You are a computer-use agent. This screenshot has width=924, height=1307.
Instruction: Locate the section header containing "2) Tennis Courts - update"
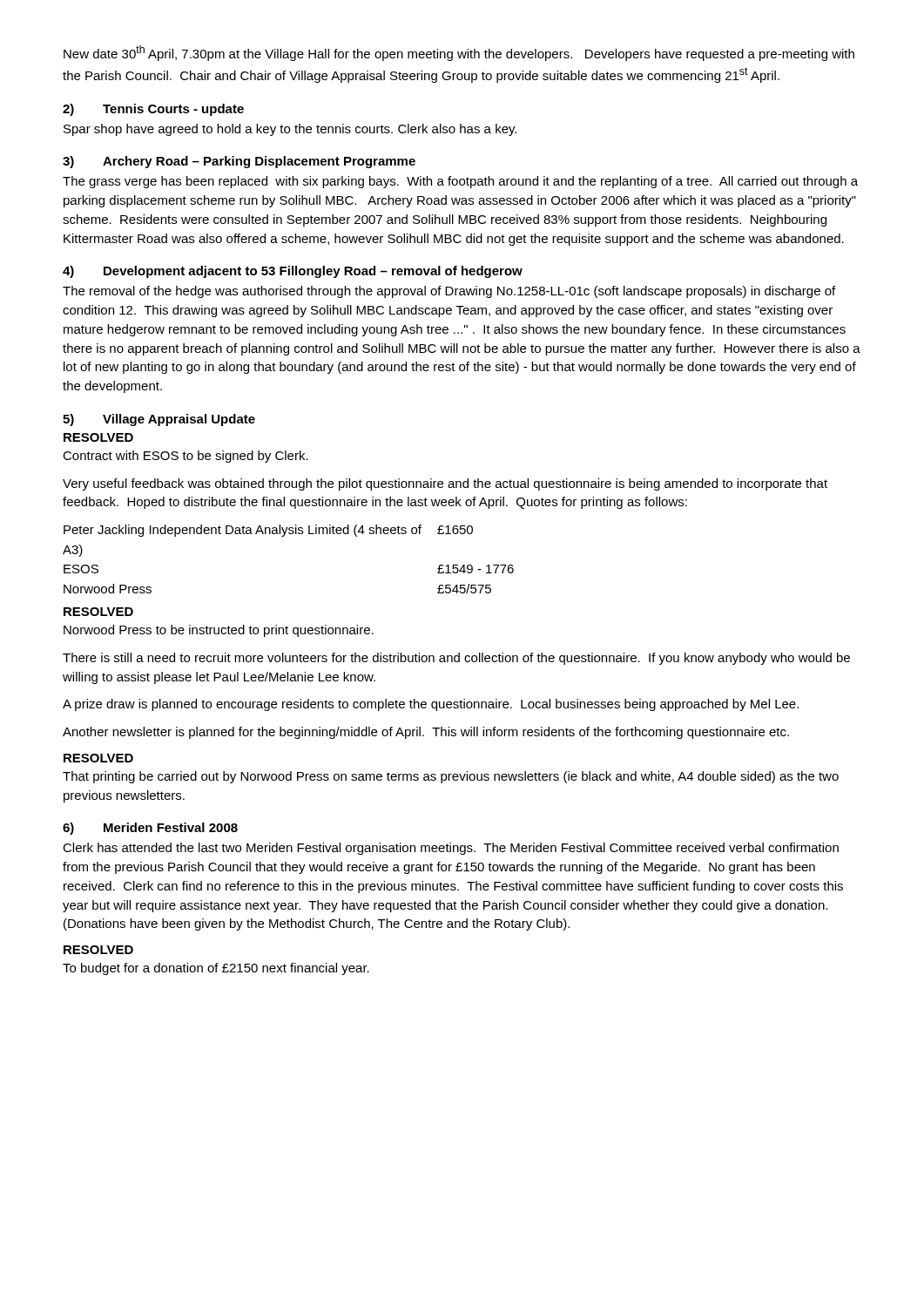coord(153,110)
